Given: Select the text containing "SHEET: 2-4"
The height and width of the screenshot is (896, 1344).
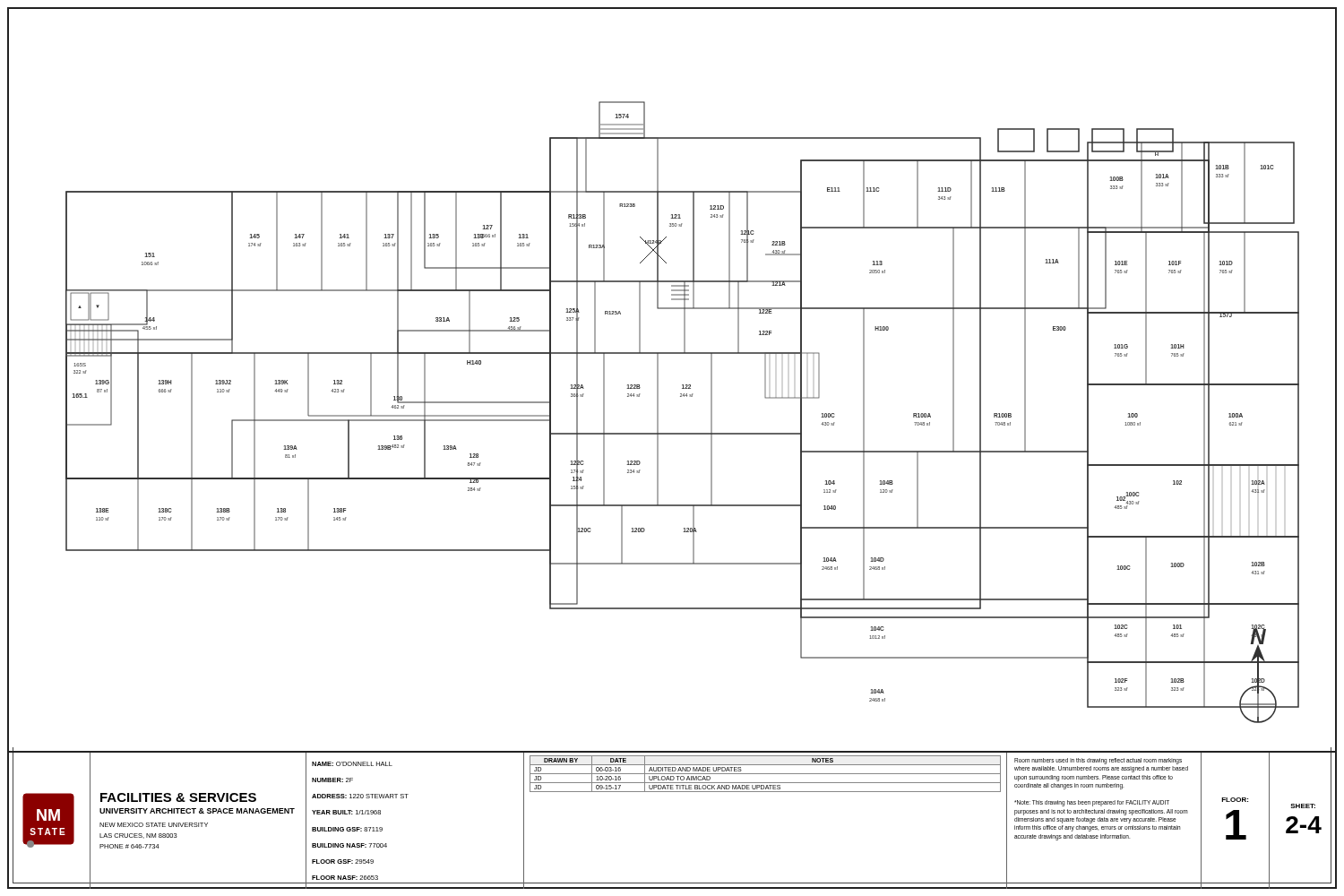Looking at the screenshot, I should point(1303,821).
